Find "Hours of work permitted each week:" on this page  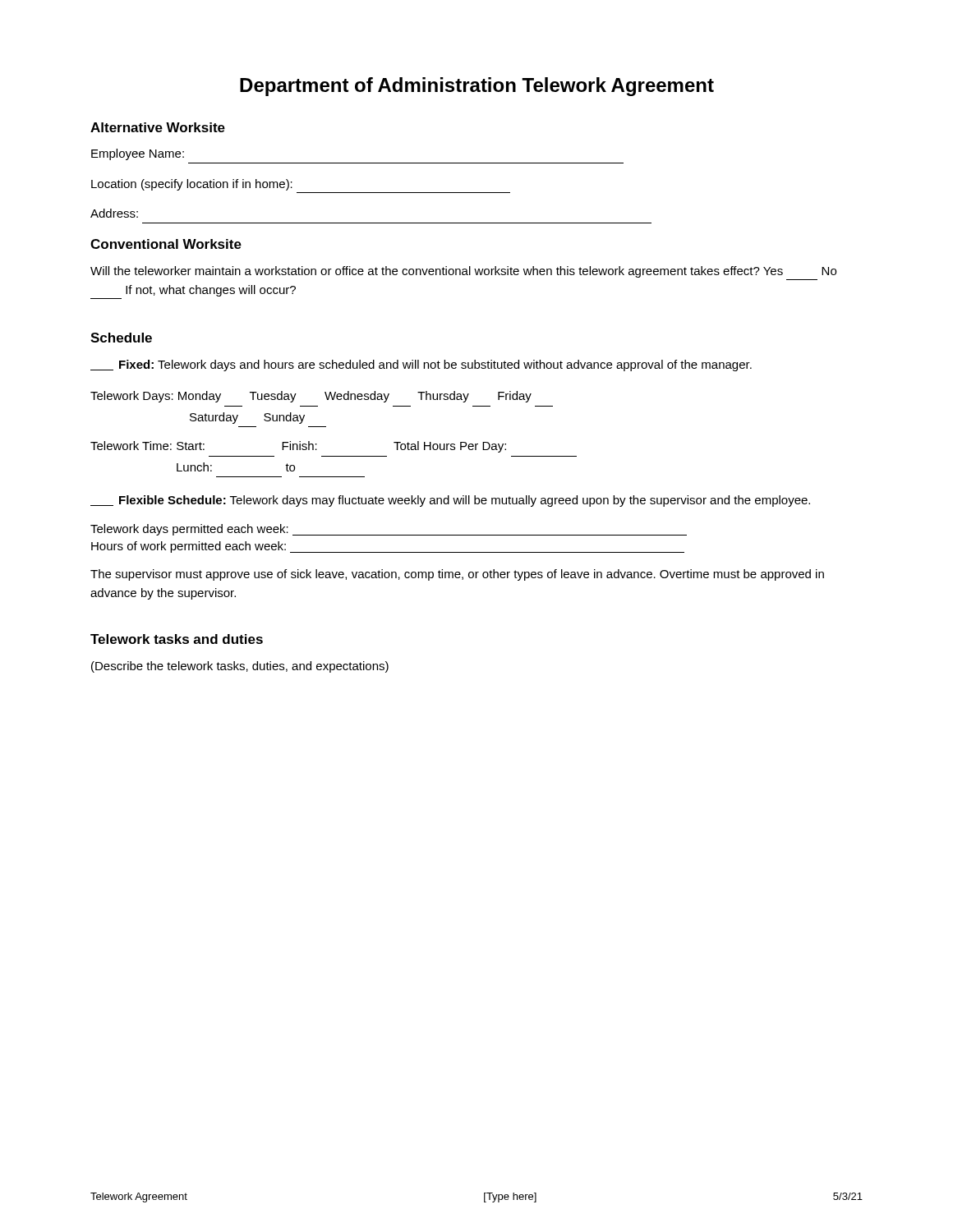point(388,545)
